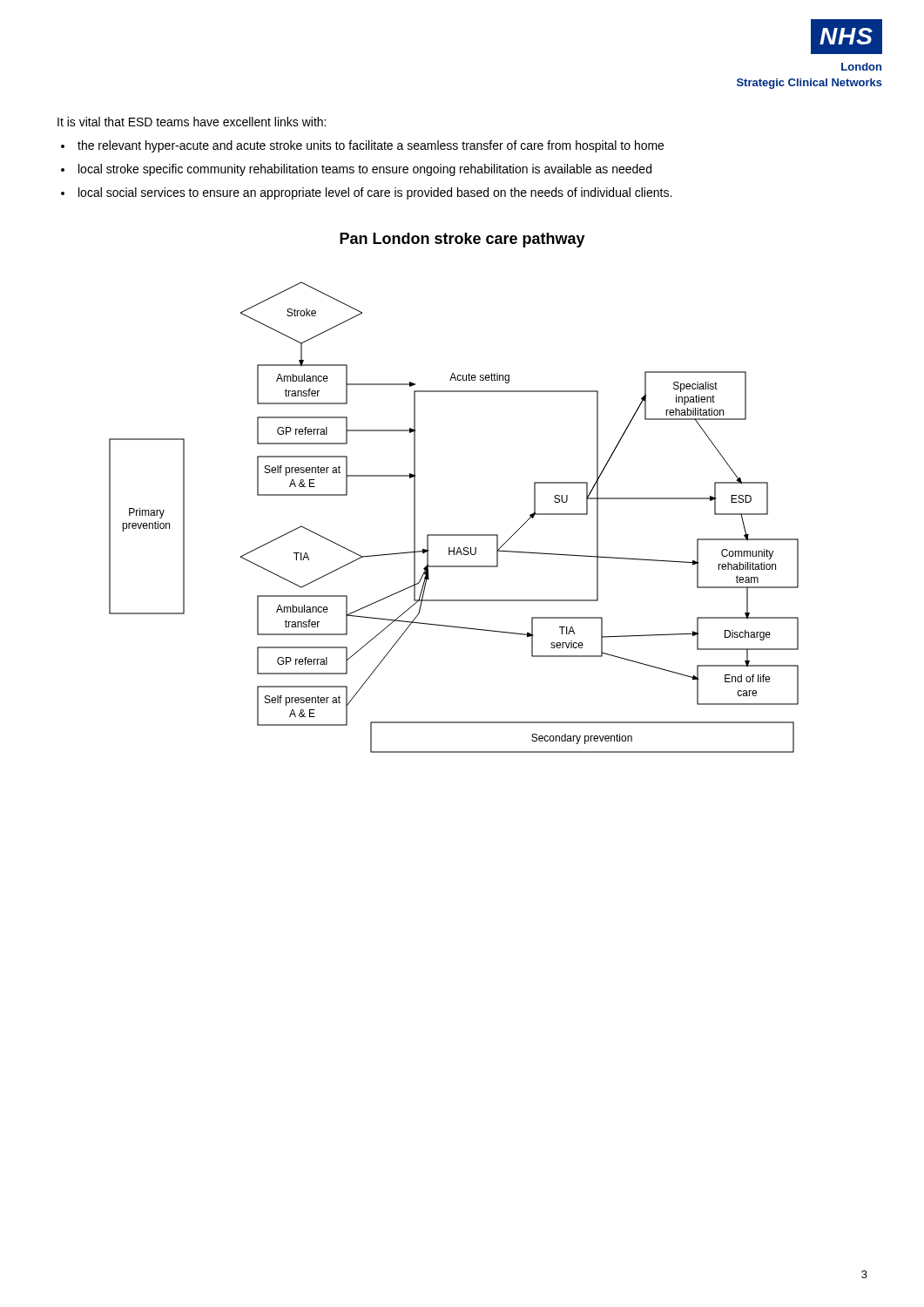924x1307 pixels.
Task: Click the passage that begins "It is vital"
Action: pos(192,122)
